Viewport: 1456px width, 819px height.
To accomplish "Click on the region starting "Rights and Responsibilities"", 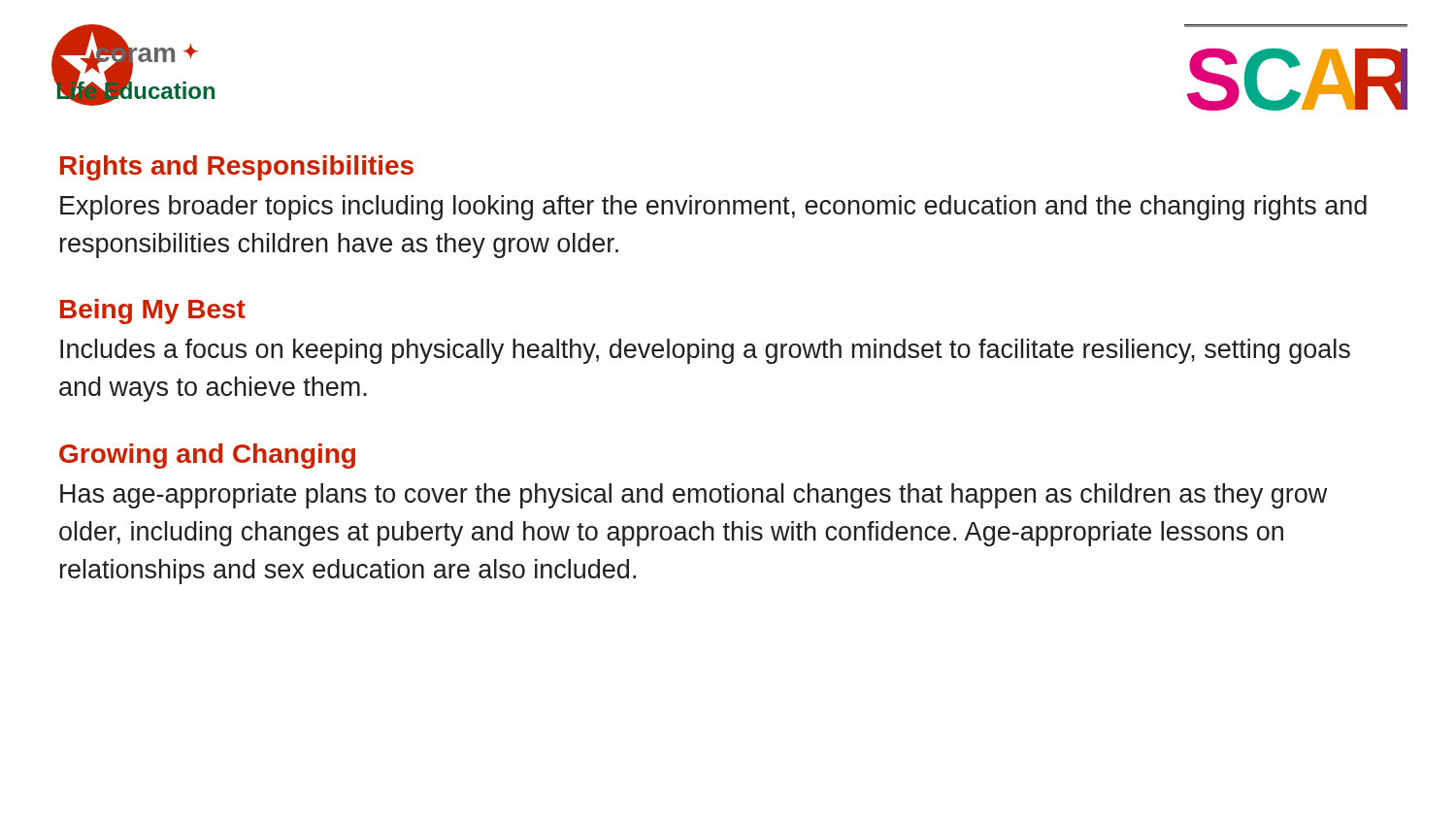I will point(237,168).
